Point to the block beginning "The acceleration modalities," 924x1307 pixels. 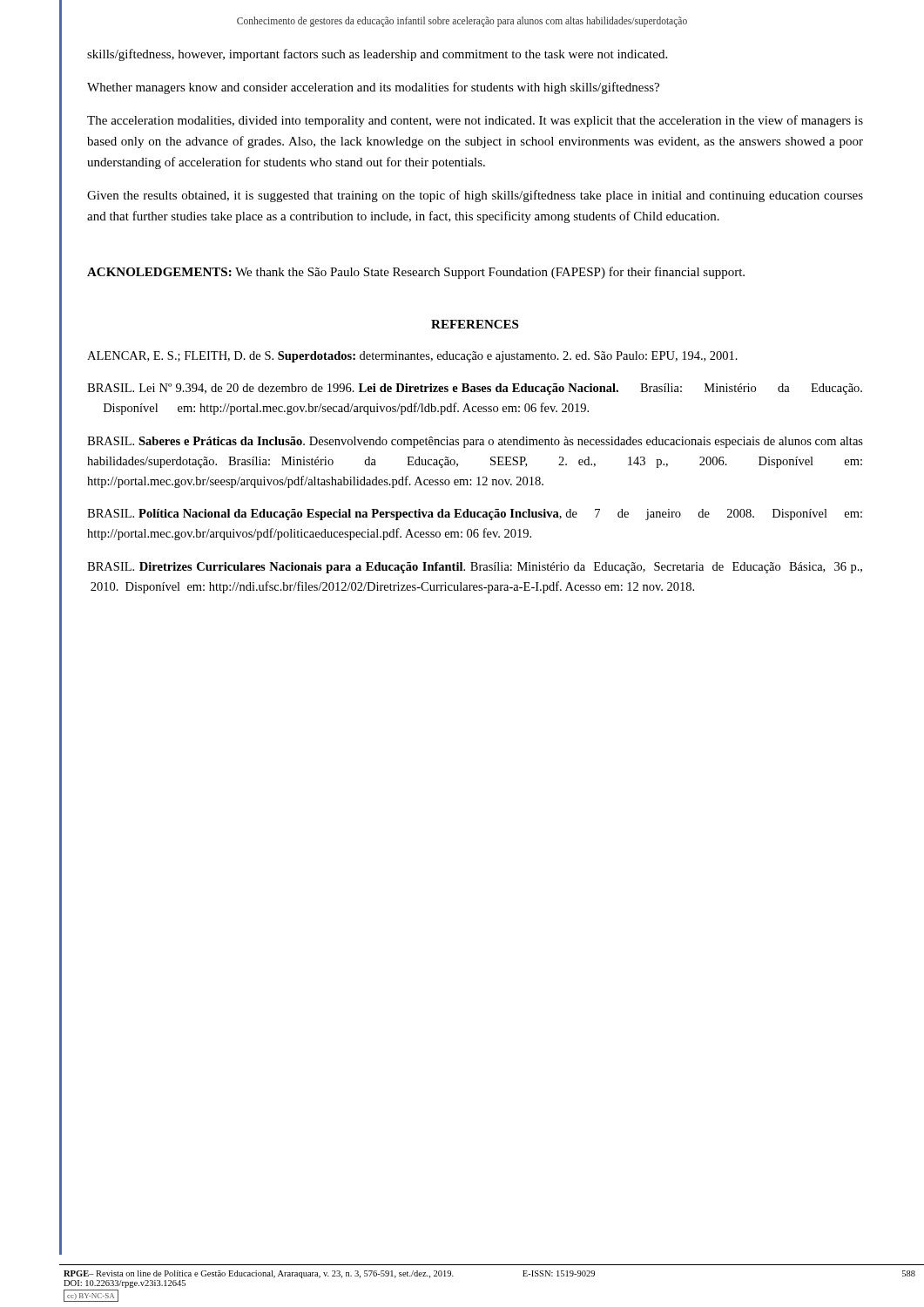point(475,141)
